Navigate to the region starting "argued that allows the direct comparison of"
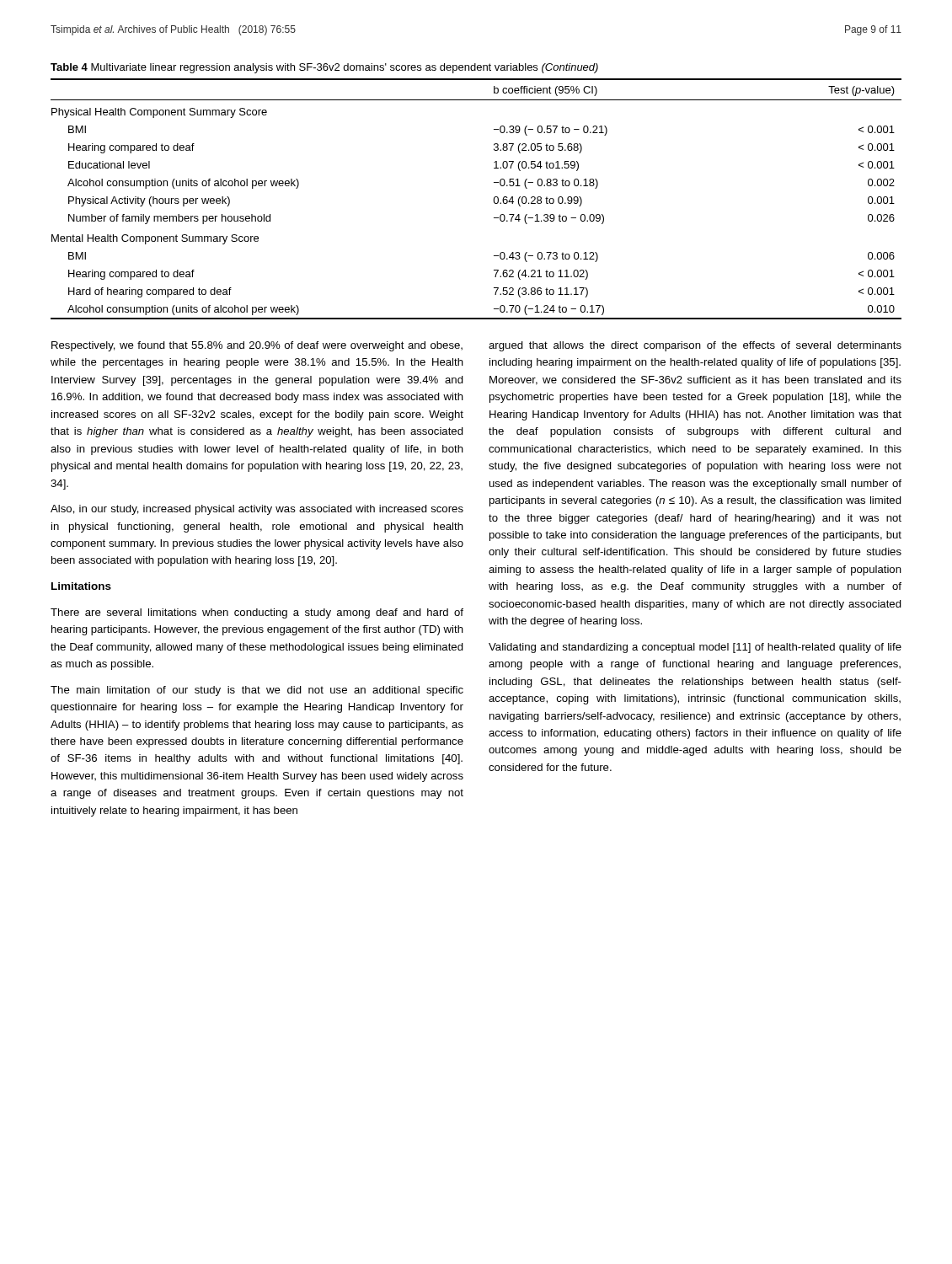The width and height of the screenshot is (952, 1264). [695, 484]
